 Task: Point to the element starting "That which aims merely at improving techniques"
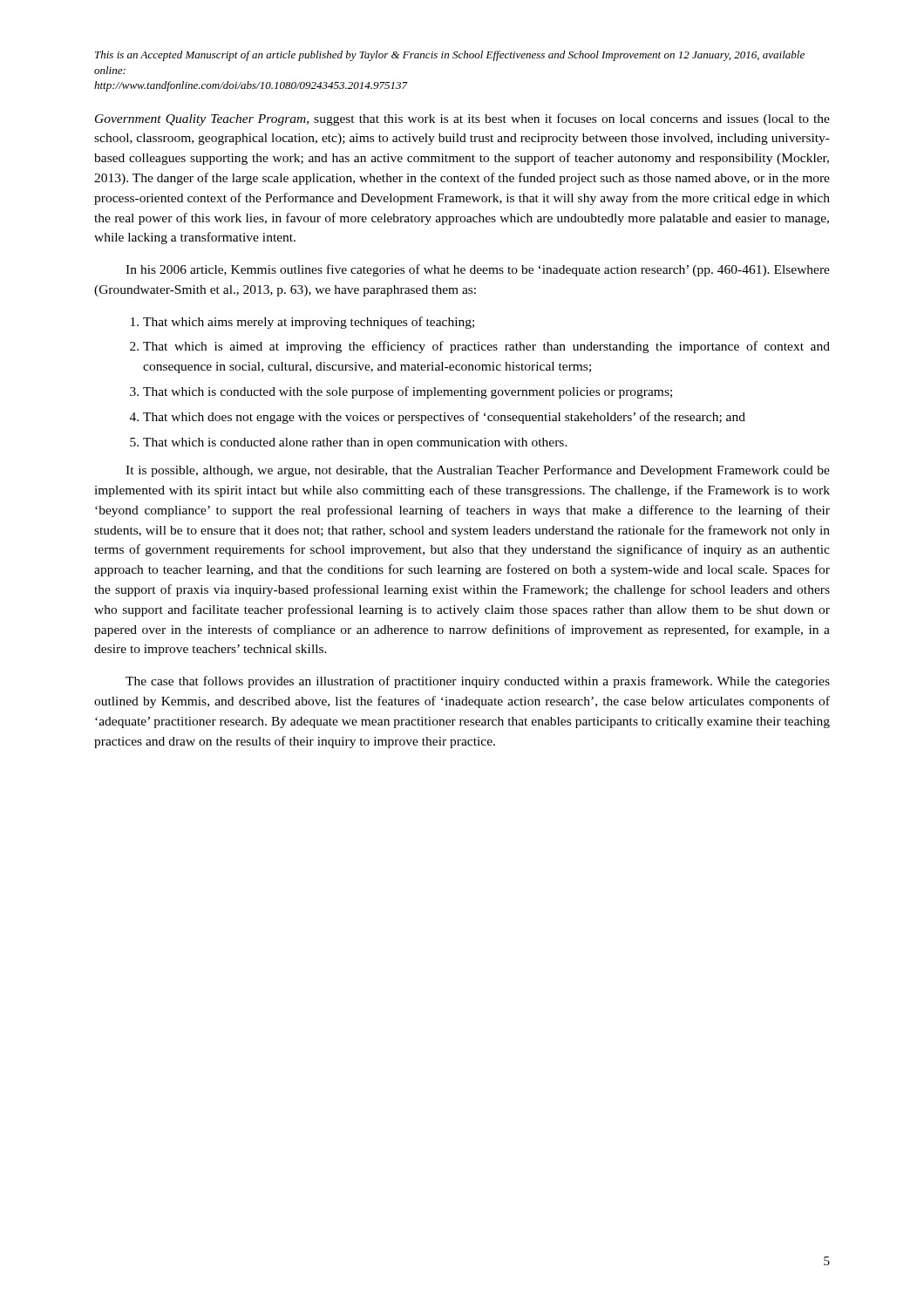(309, 321)
